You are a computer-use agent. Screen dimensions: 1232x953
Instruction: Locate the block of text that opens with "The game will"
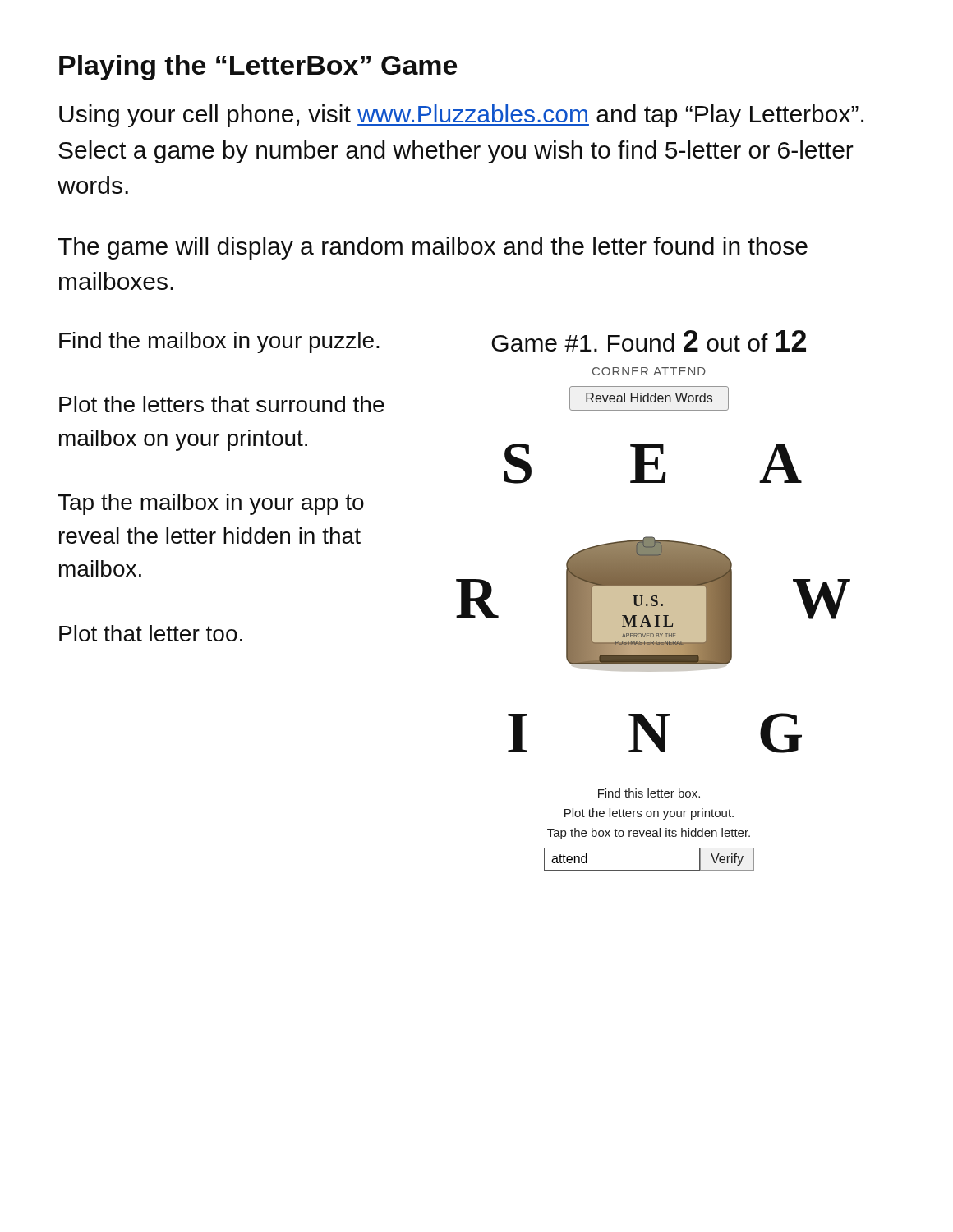click(x=433, y=263)
